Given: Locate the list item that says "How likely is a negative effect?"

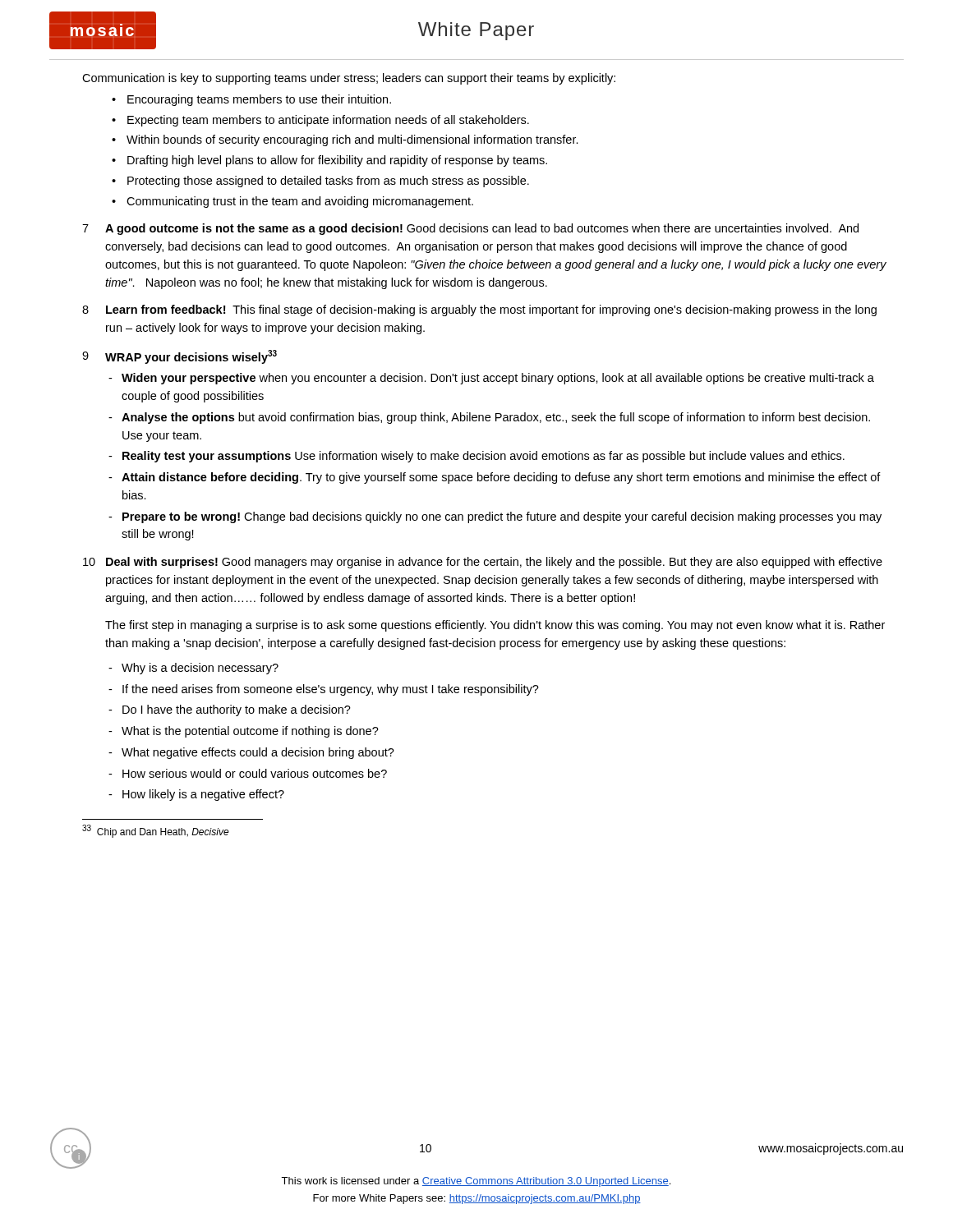Looking at the screenshot, I should (203, 795).
